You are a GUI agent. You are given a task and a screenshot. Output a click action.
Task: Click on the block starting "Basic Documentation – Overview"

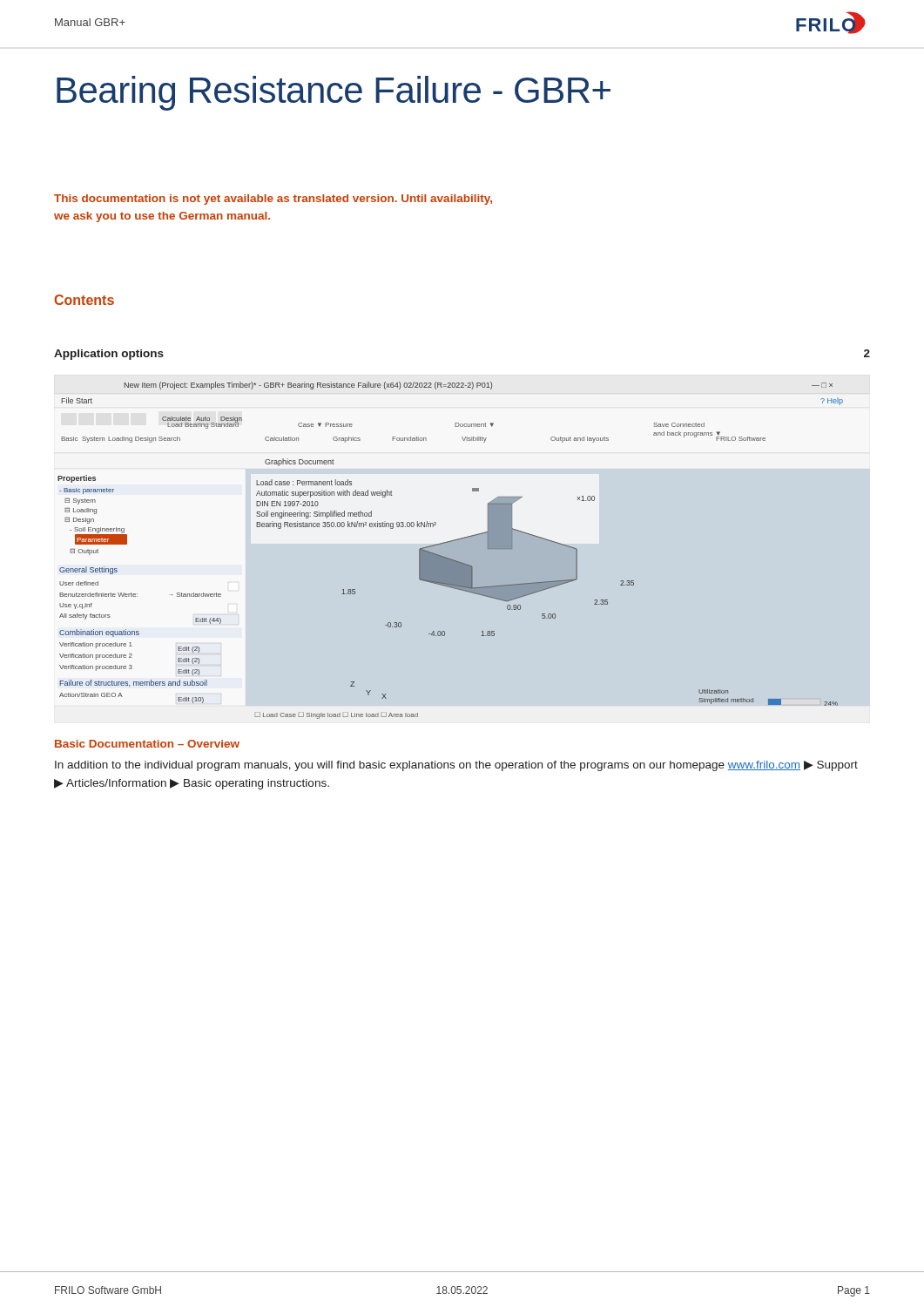147,744
